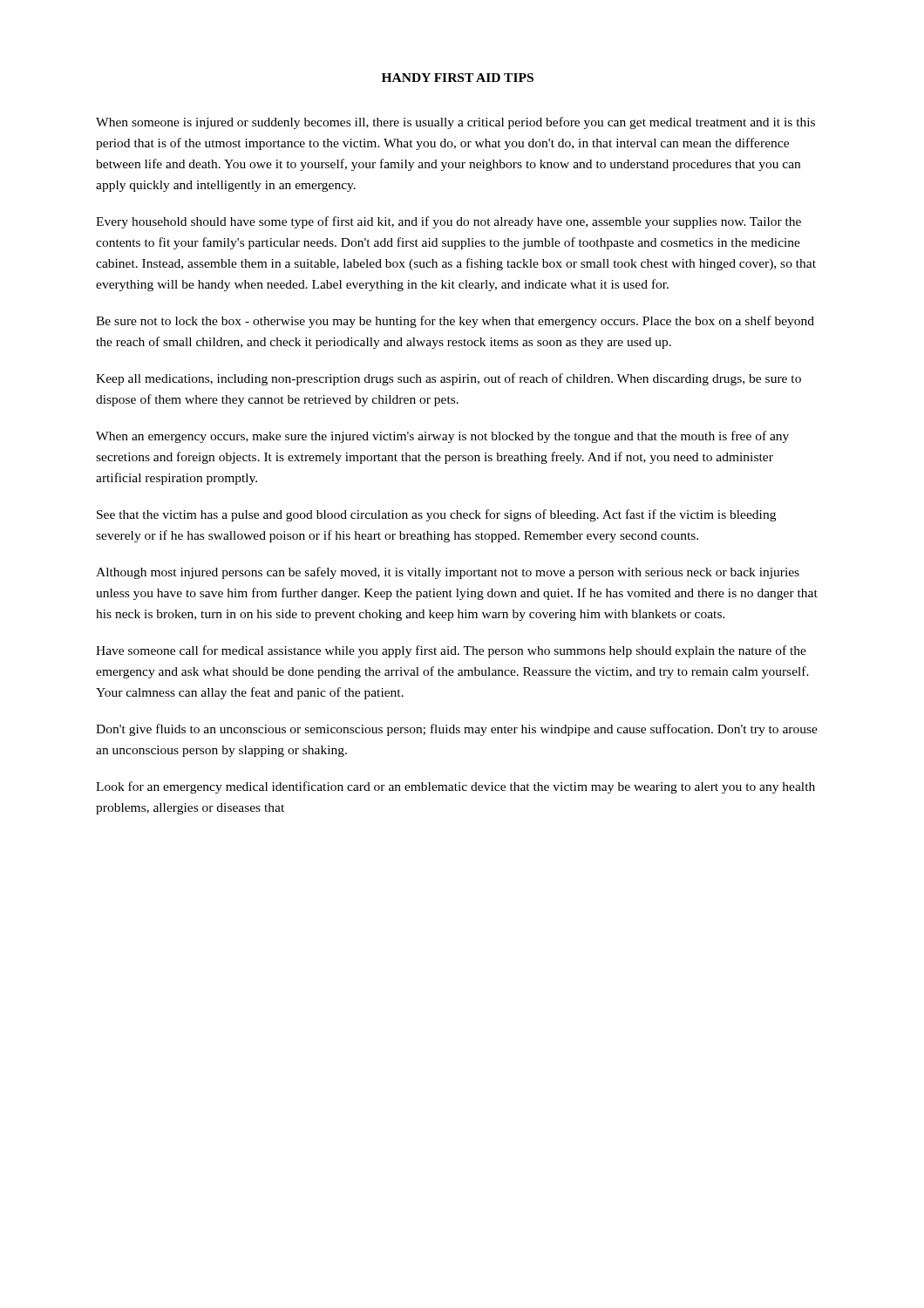The height and width of the screenshot is (1308, 924).
Task: Find the passage starting "Although most injured"
Action: (457, 593)
